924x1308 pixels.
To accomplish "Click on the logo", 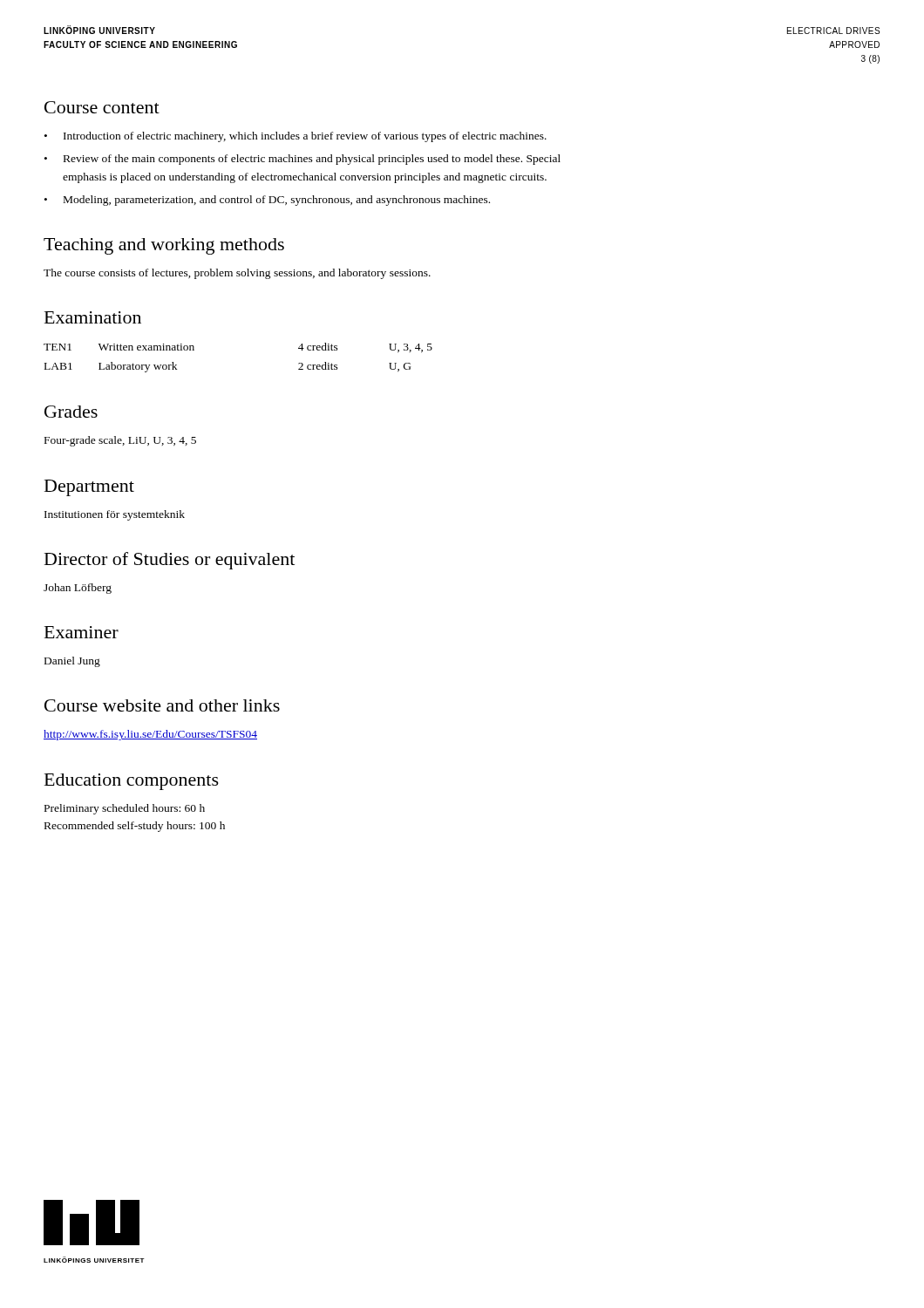I will [100, 1236].
